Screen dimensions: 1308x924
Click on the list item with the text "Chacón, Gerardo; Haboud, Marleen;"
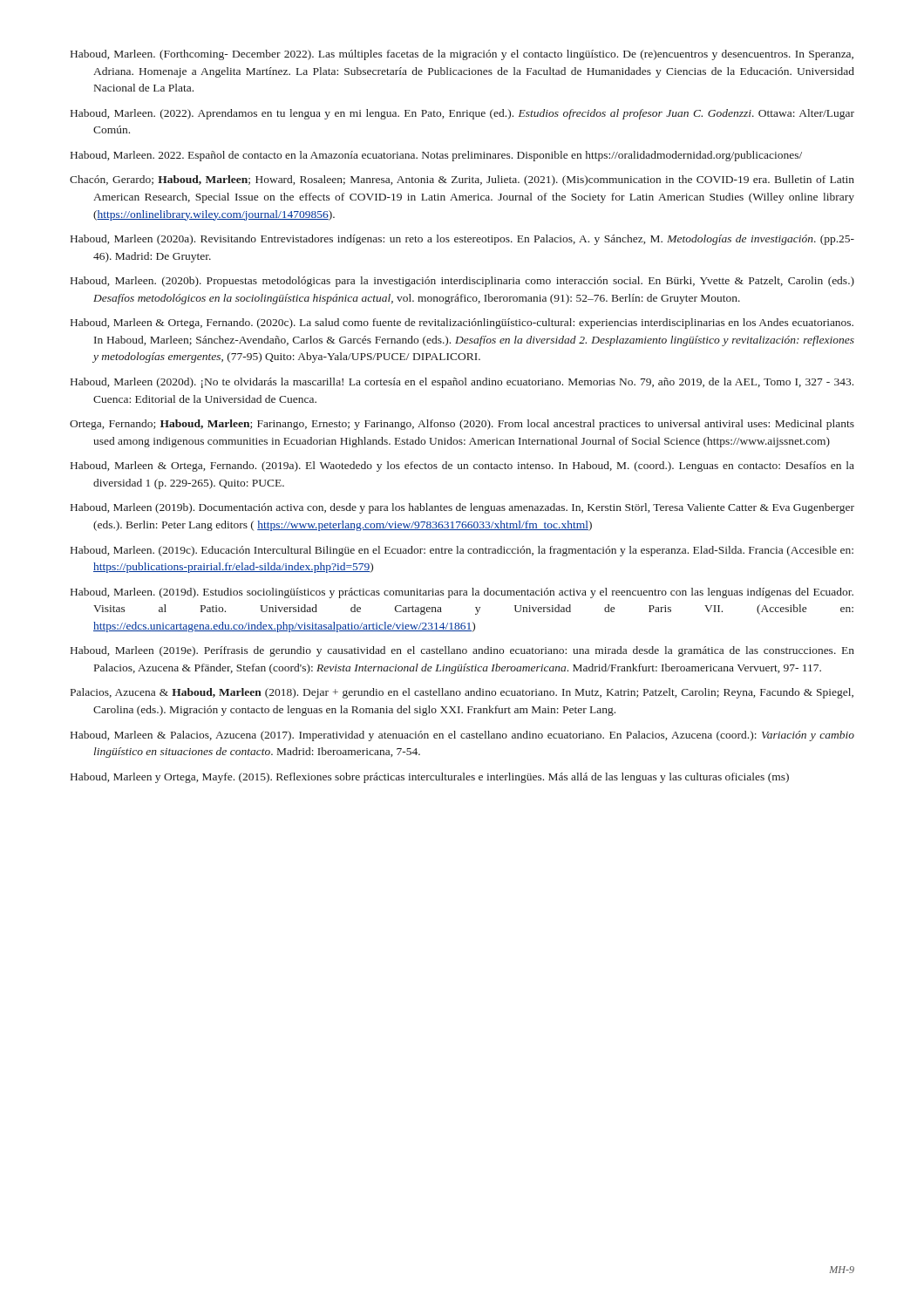[x=462, y=197]
